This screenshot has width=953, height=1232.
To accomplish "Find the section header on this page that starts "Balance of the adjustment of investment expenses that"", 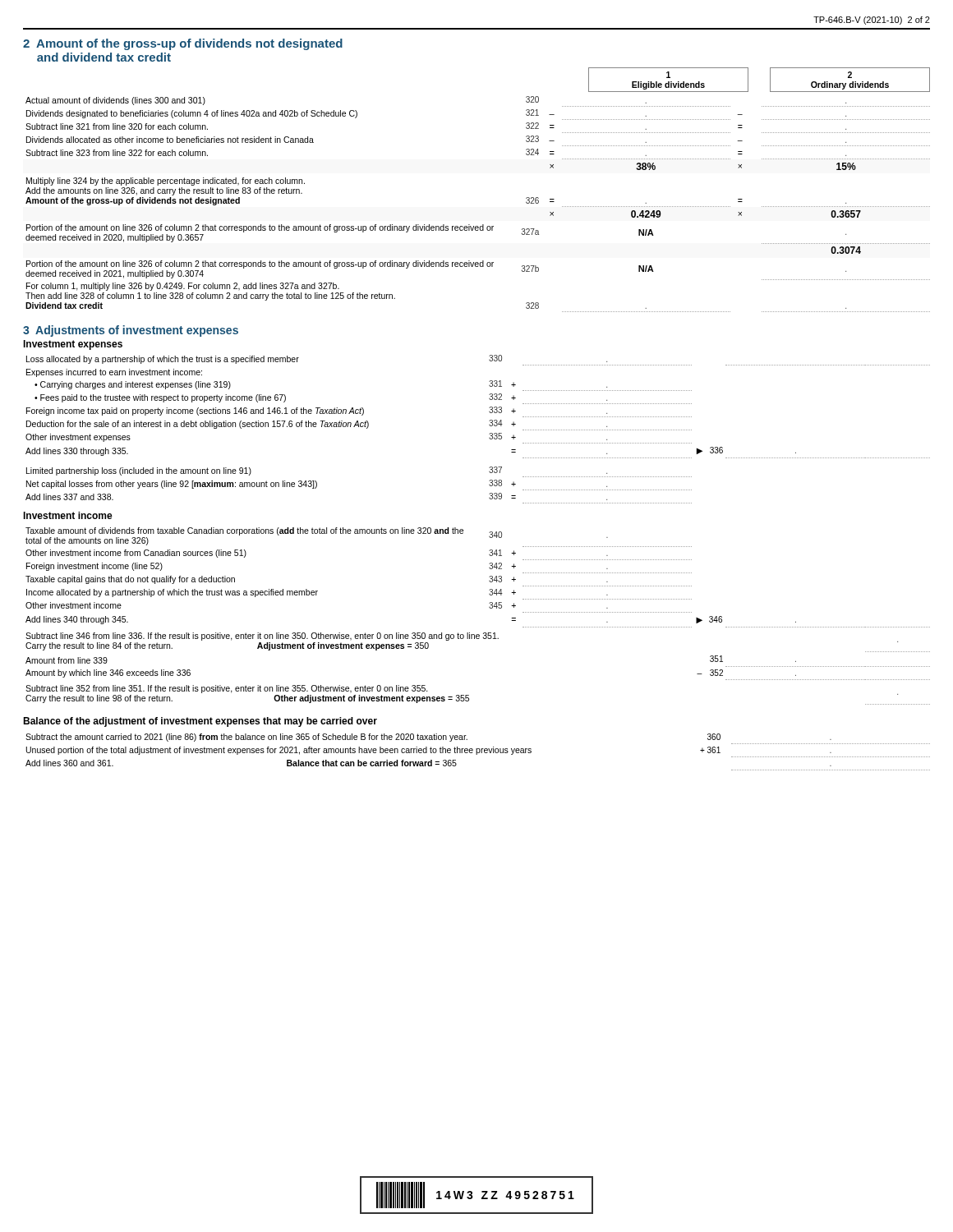I will coord(200,721).
